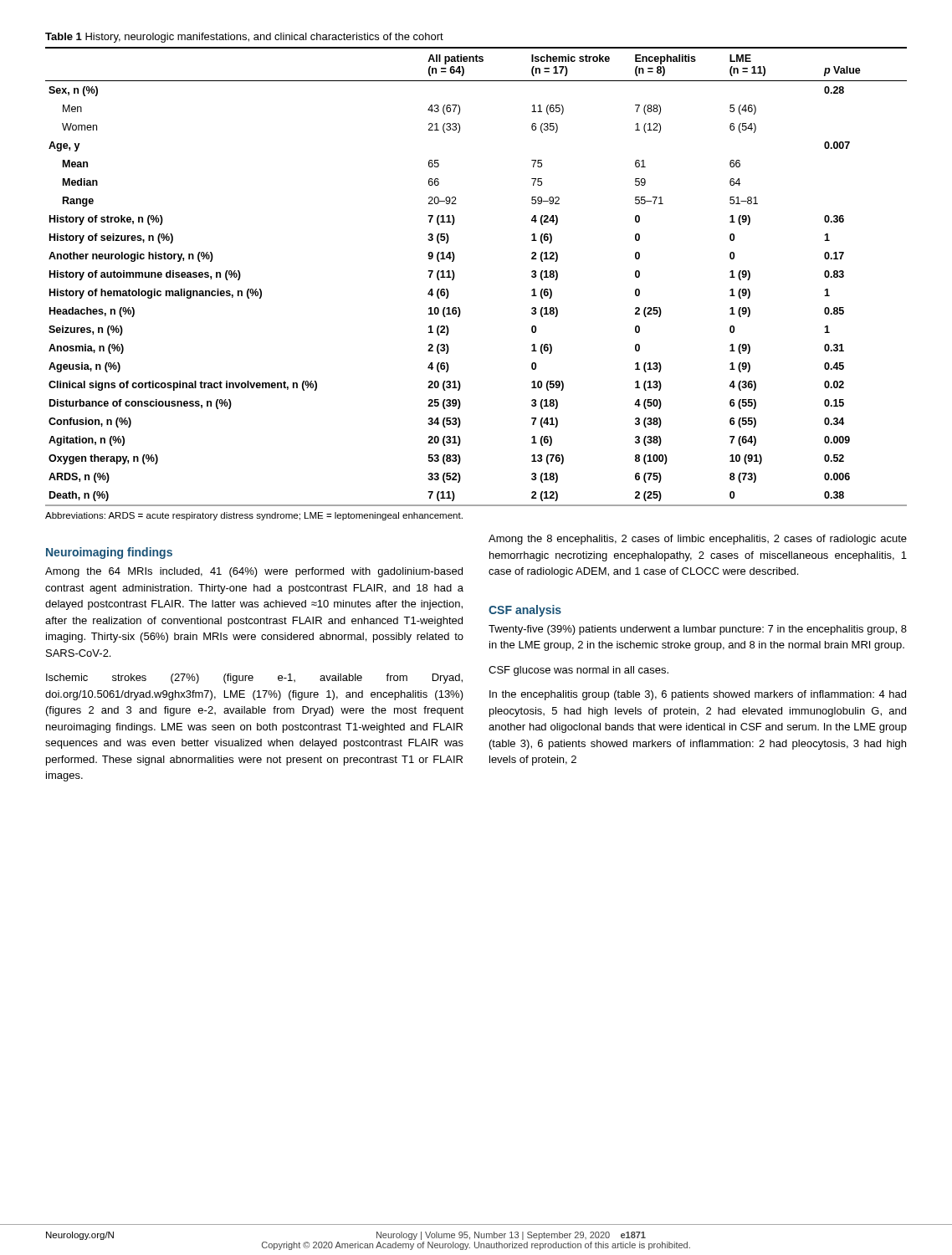Select the region starting "Neuroimaging findings"

pos(109,552)
